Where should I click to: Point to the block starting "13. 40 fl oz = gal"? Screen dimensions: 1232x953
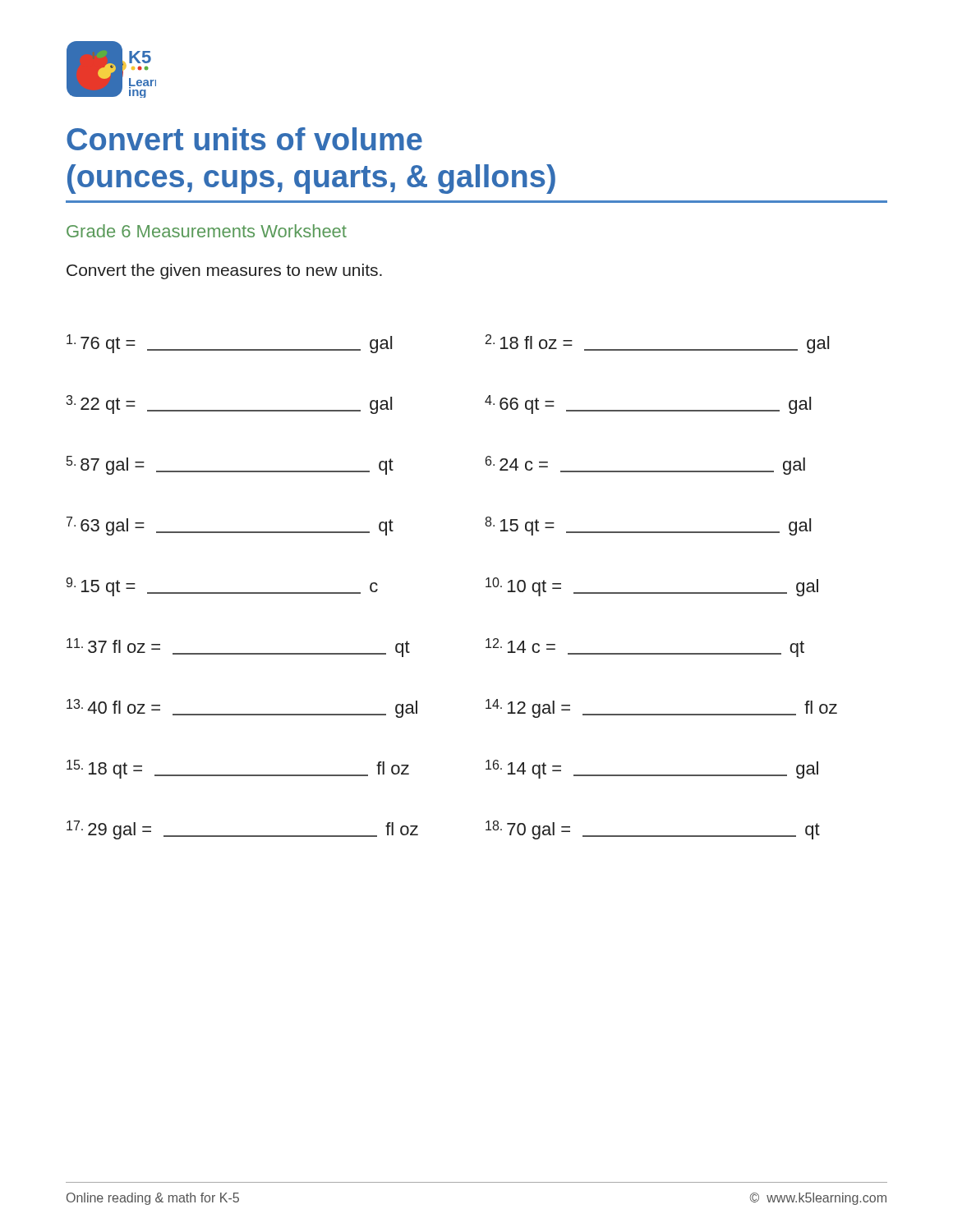[x=242, y=708]
